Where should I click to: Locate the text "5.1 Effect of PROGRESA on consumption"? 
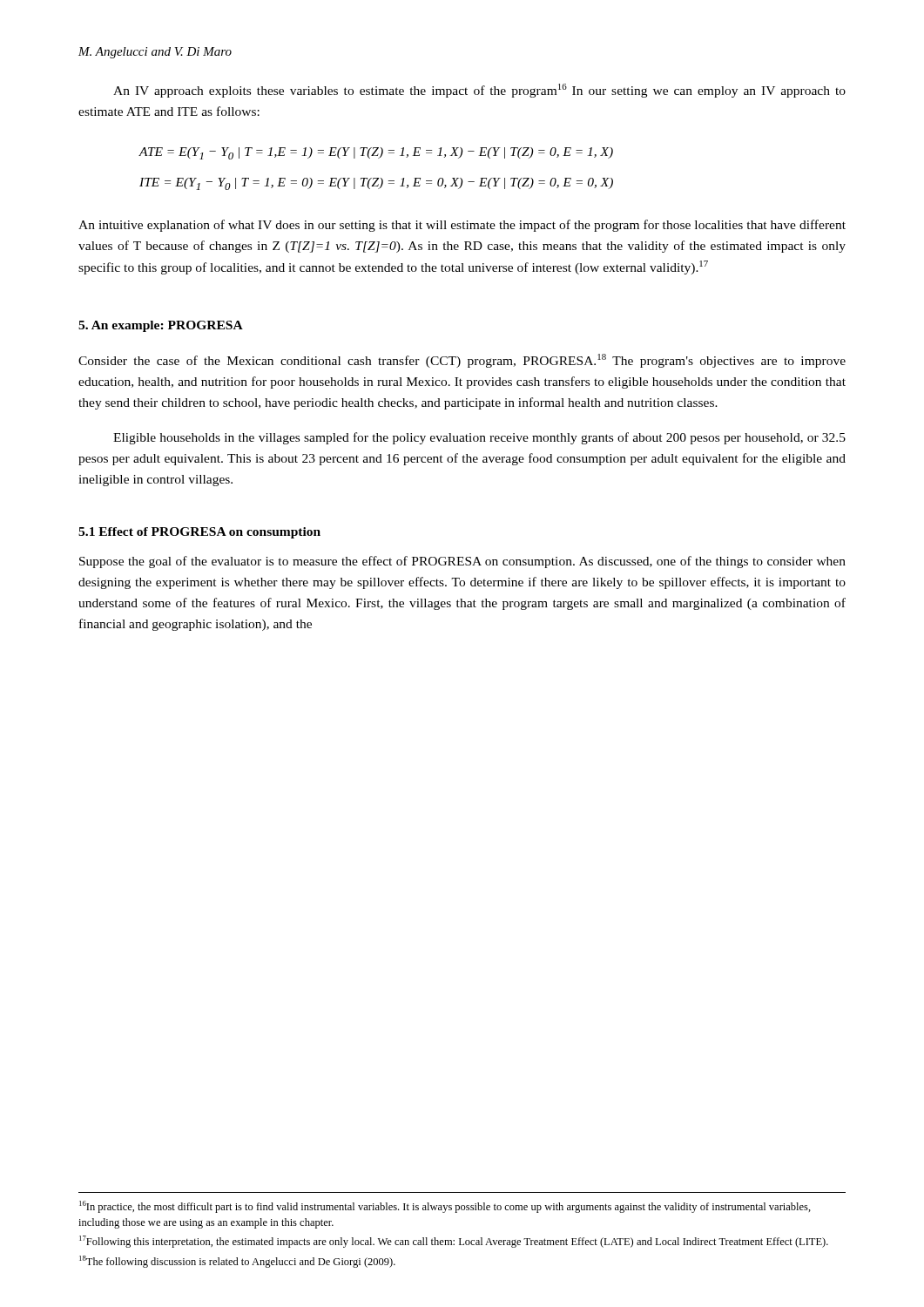coord(199,531)
